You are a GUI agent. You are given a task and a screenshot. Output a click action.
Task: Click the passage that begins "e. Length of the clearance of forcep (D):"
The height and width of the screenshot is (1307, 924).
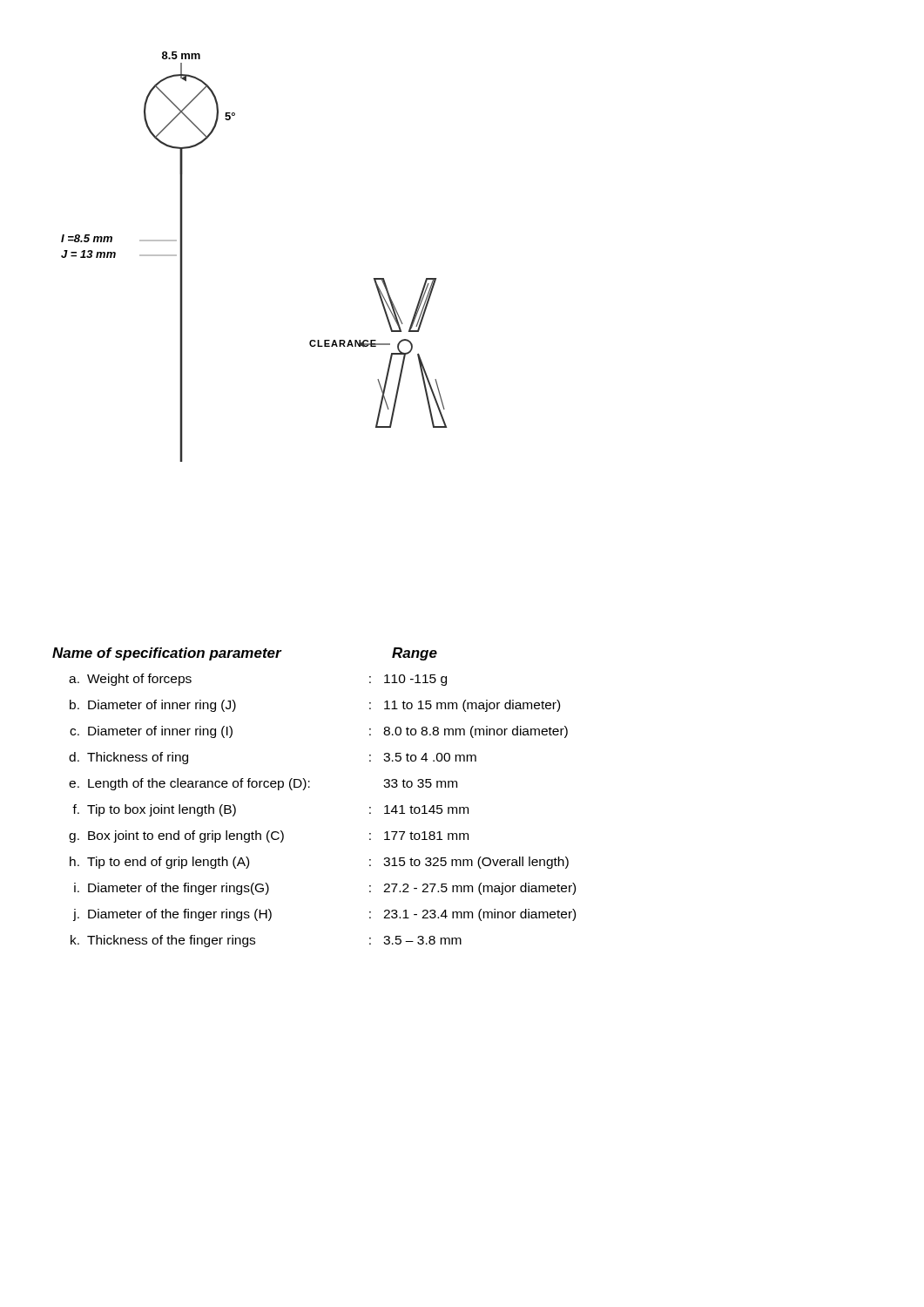tap(444, 783)
